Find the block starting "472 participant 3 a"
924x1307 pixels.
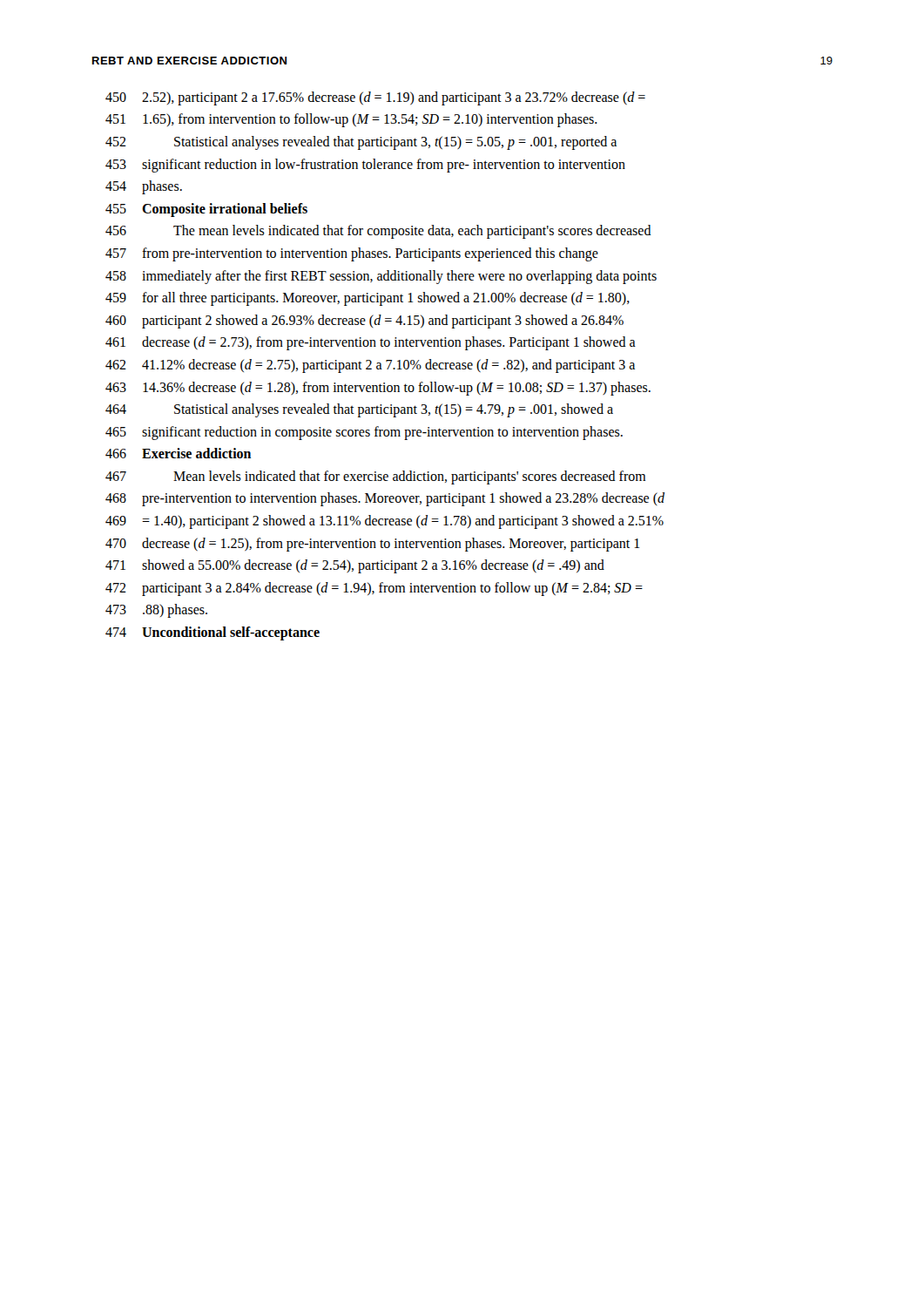pos(462,588)
